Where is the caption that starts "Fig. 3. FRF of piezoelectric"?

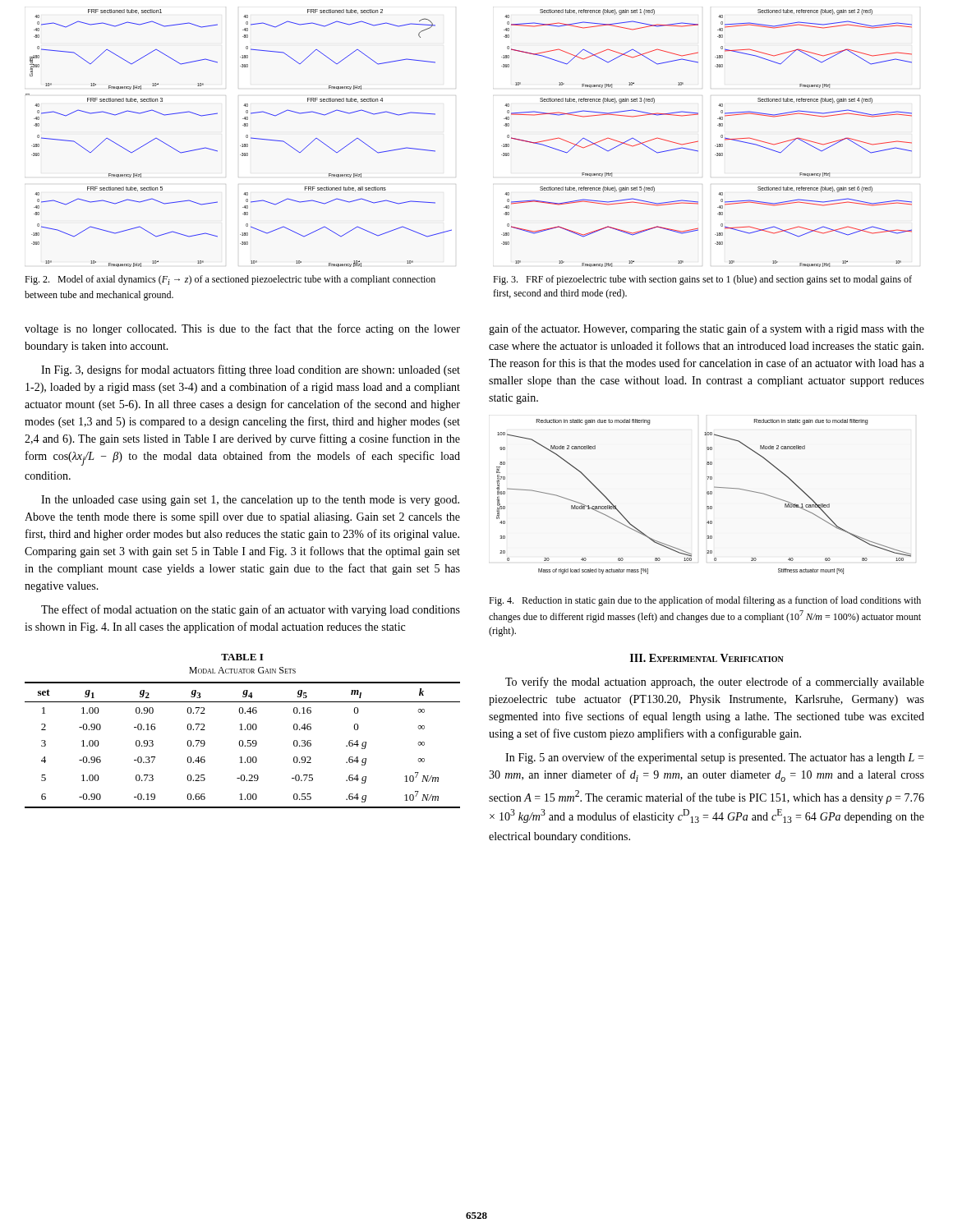click(x=702, y=286)
